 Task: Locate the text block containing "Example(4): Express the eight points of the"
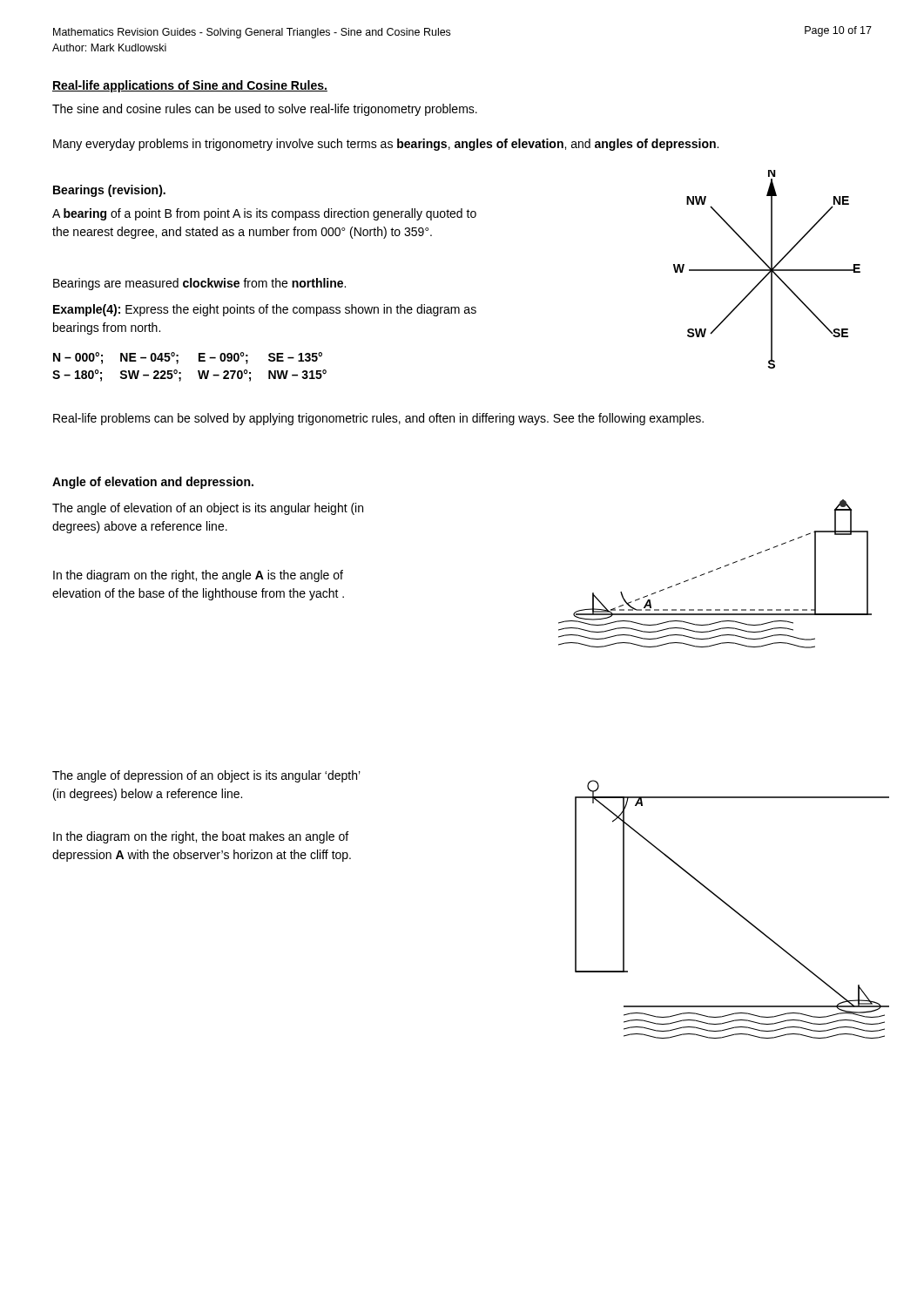264,318
